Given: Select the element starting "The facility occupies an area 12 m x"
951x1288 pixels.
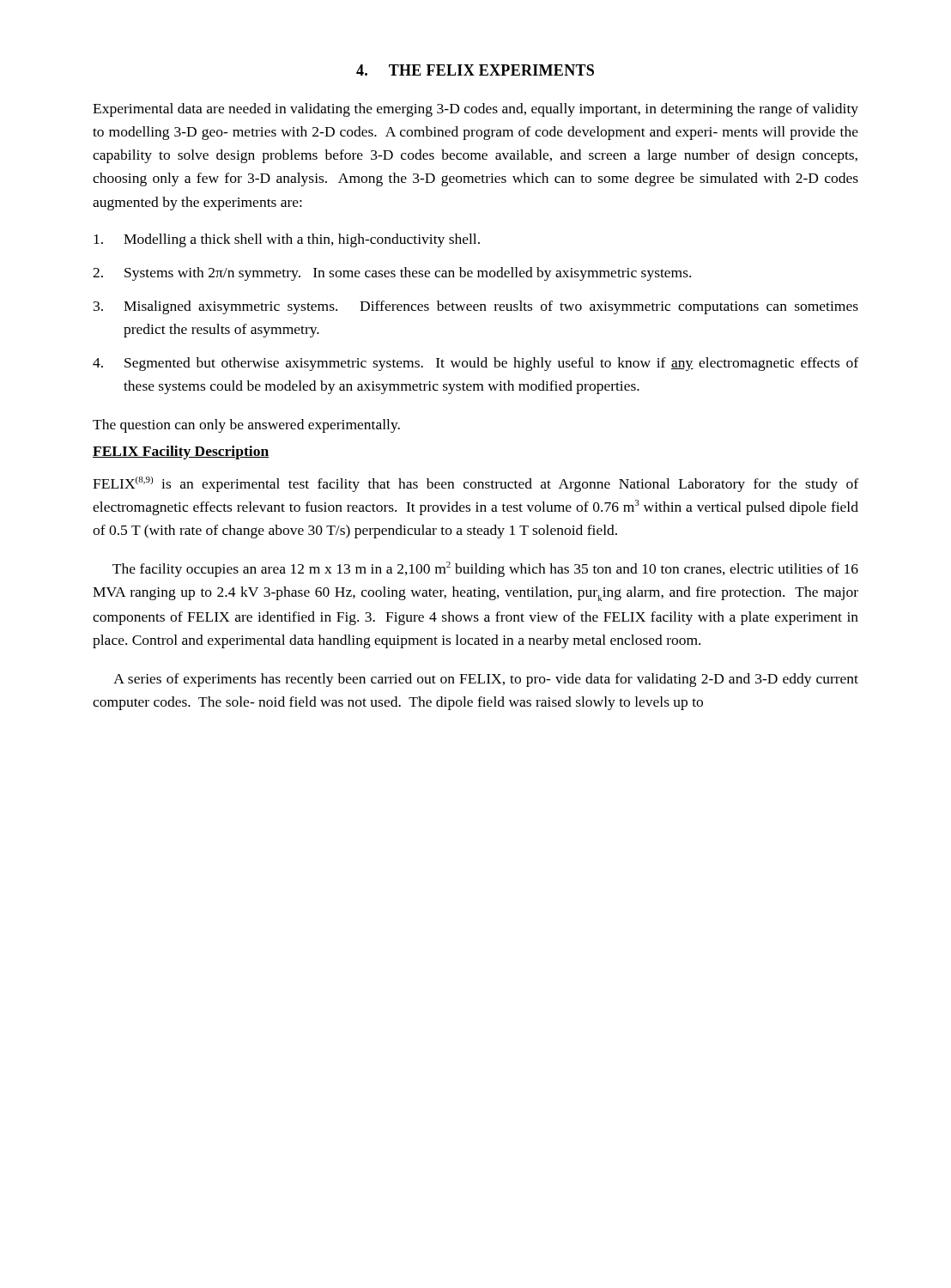Looking at the screenshot, I should (x=476, y=603).
